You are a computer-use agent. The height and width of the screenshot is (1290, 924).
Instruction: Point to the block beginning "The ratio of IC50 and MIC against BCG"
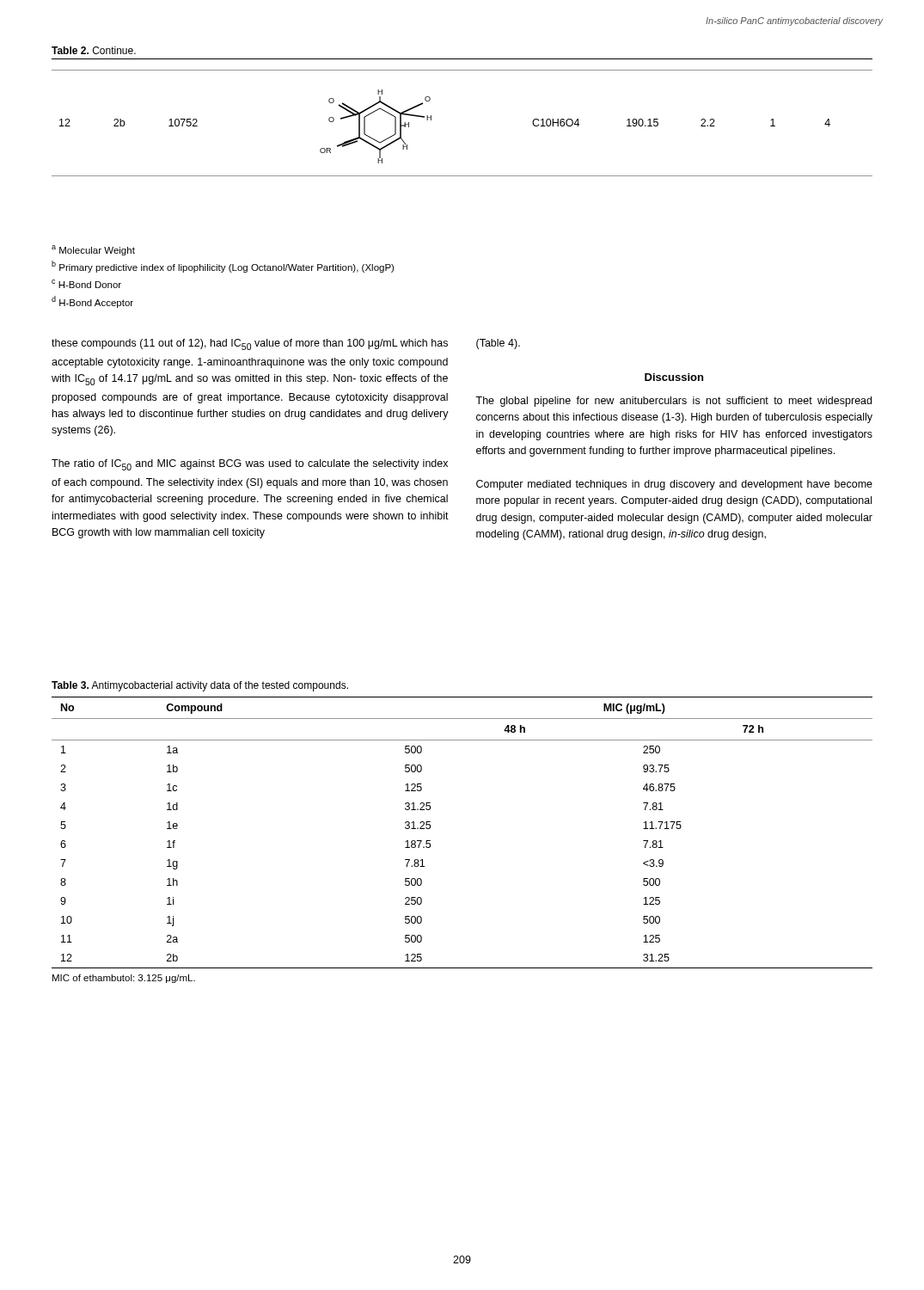click(x=250, y=498)
